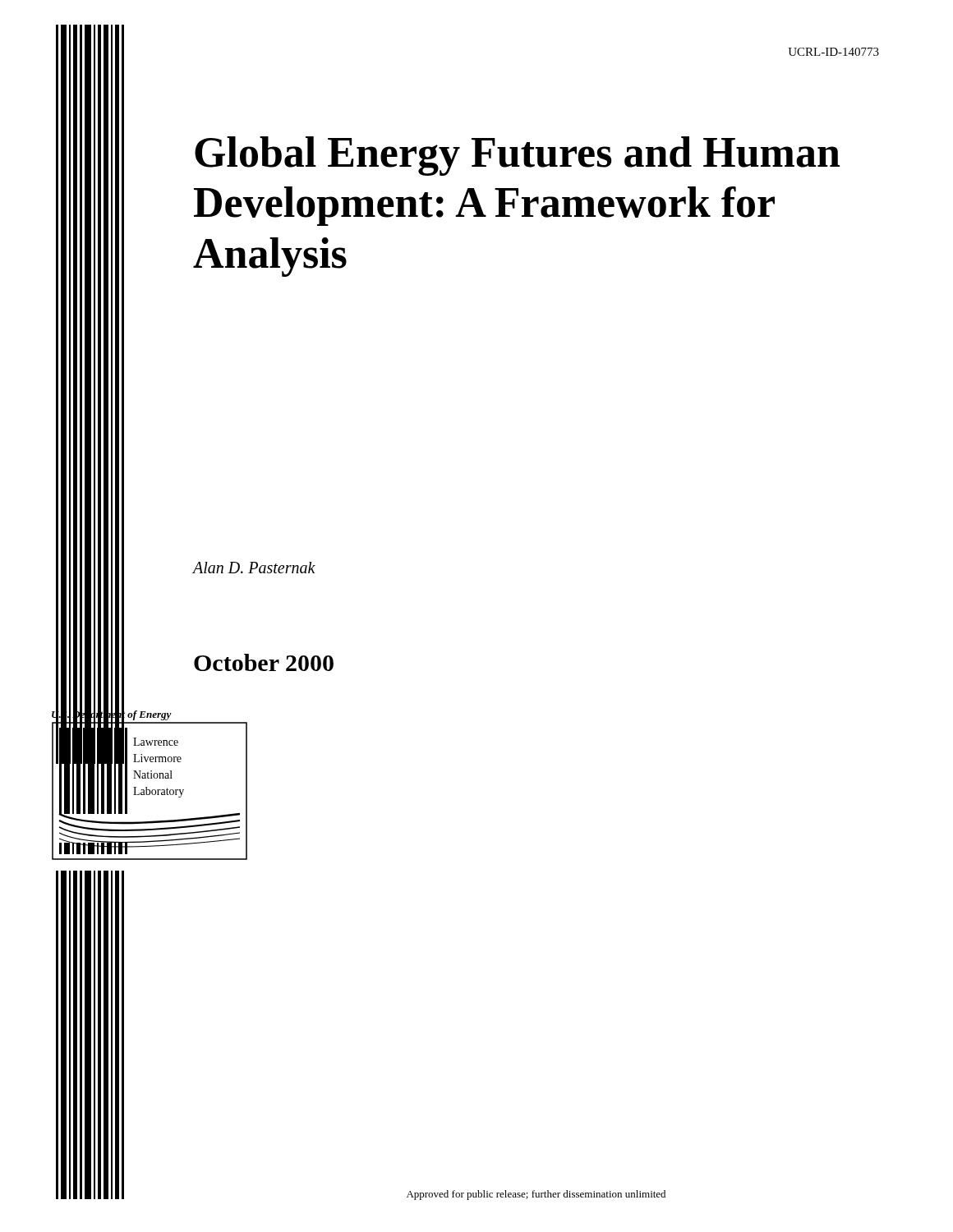Click on the text that reads "Alan D. Pasternak"
Viewport: 953px width, 1232px height.
[254, 568]
